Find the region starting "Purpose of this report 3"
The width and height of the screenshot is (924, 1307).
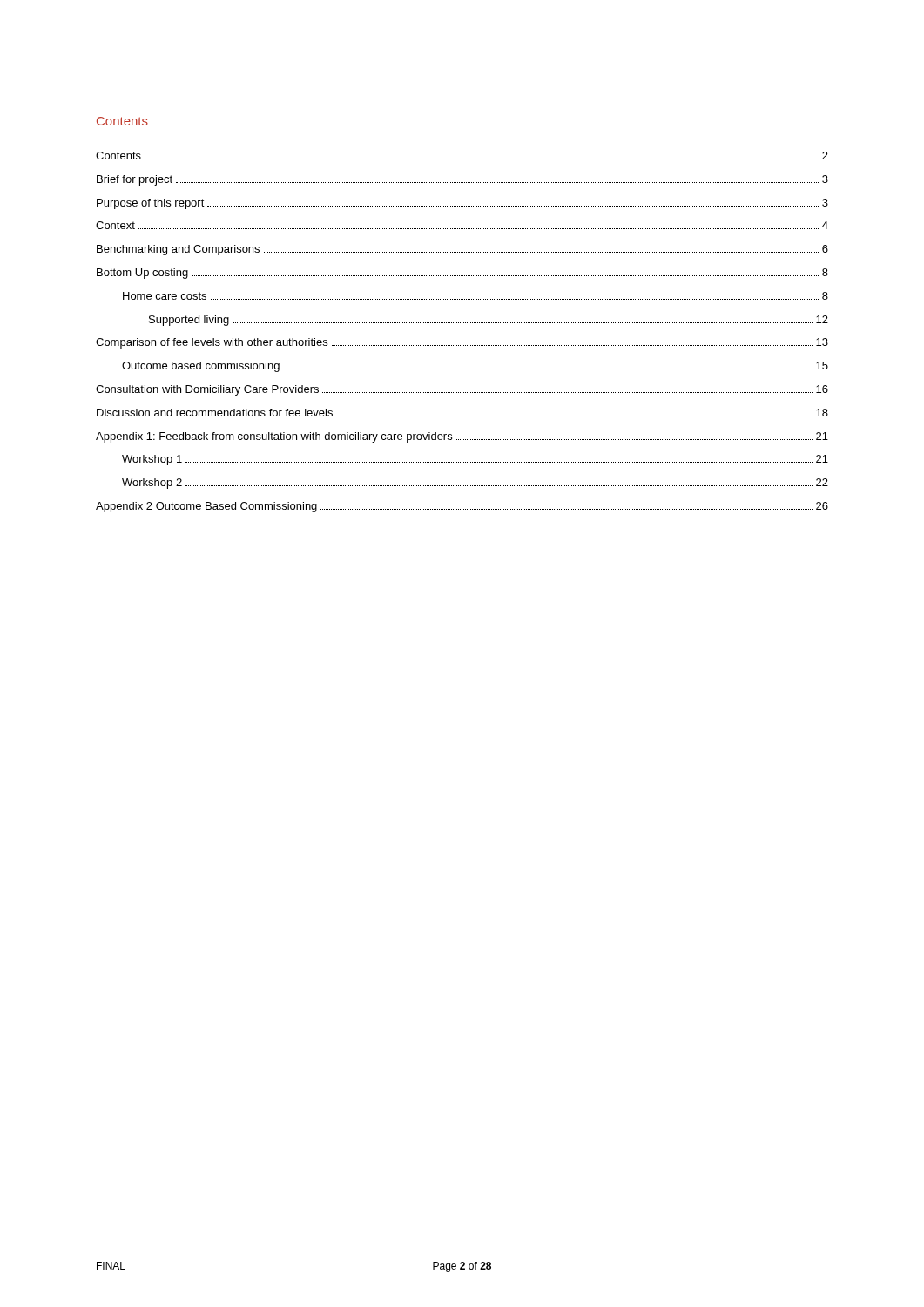tap(462, 203)
